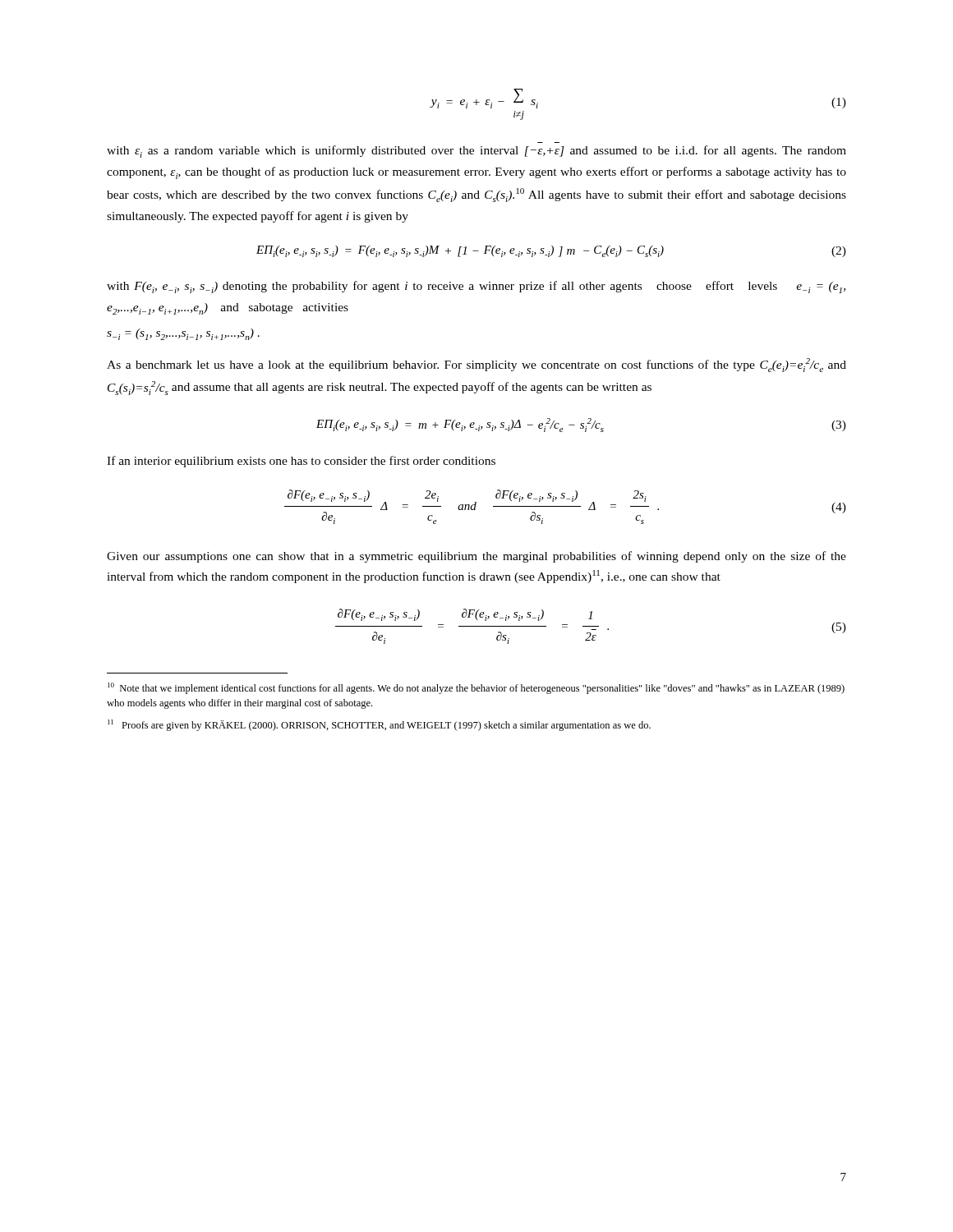Viewport: 953px width, 1232px height.
Task: Point to the text block starting "s−i = (s1,"
Action: (184, 333)
